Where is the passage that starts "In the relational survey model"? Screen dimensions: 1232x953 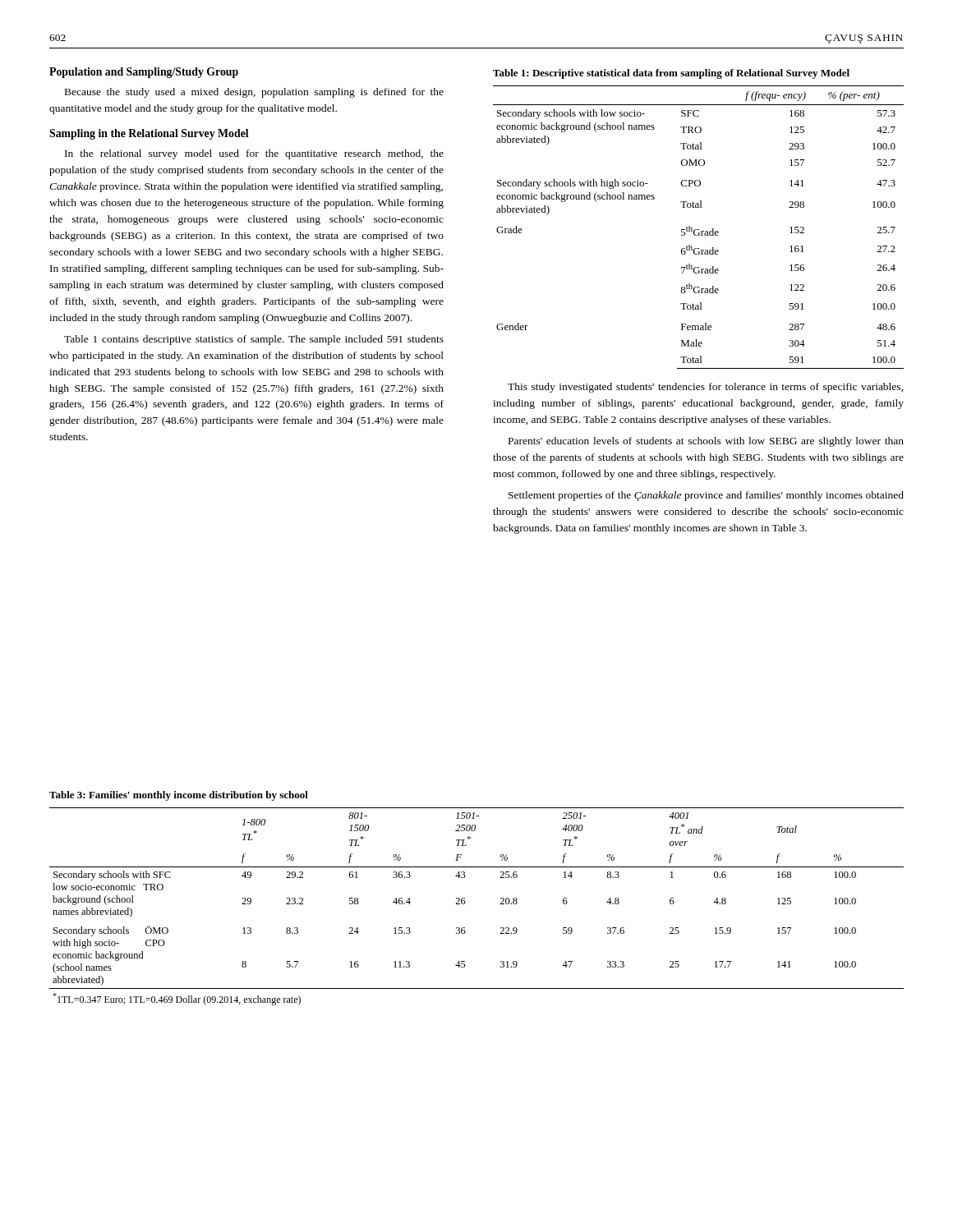pyautogui.click(x=246, y=235)
